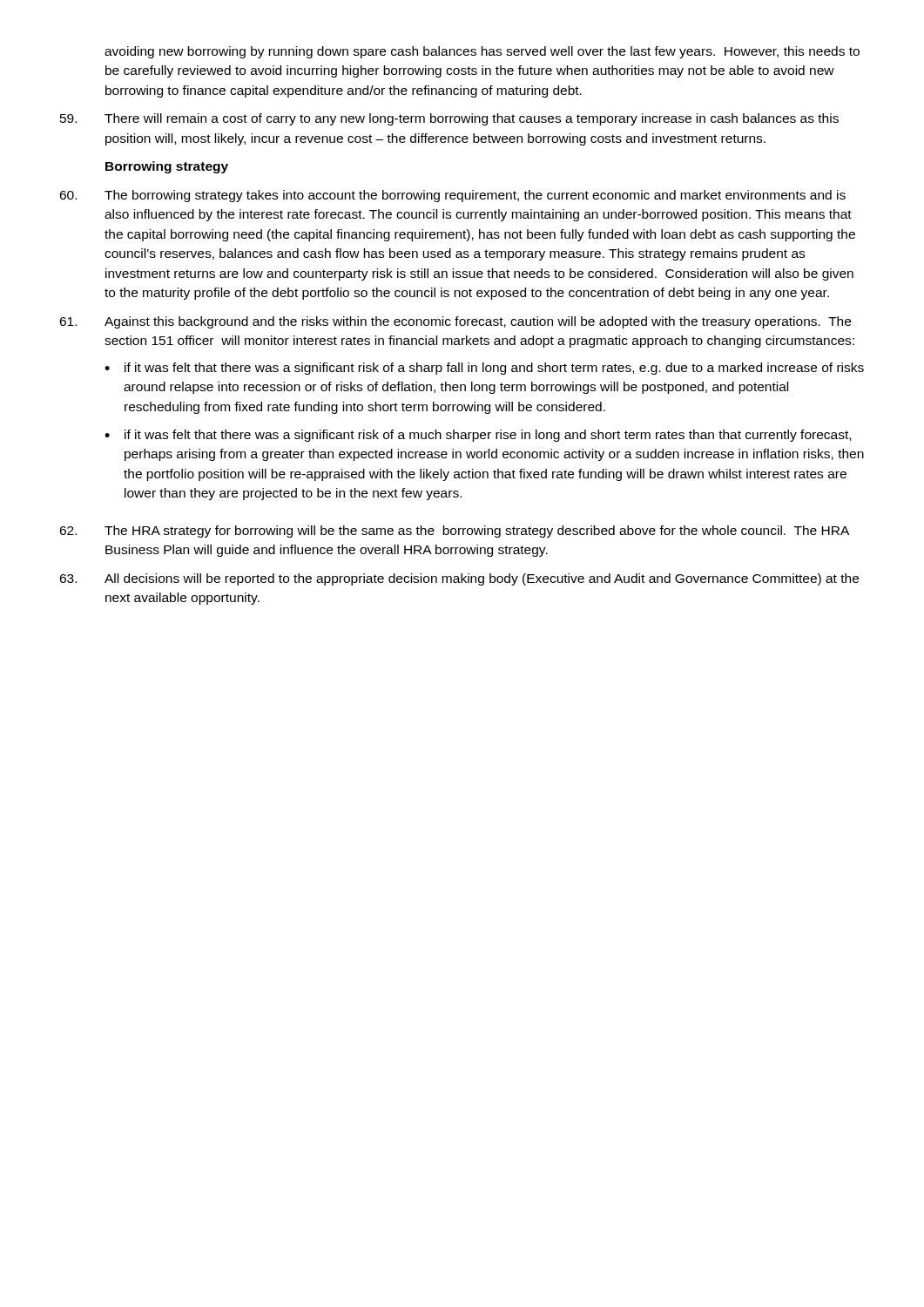Screen dimensions: 1307x924
Task: Click the passage that begins "avoiding new borrowing by running down spare"
Action: [482, 71]
